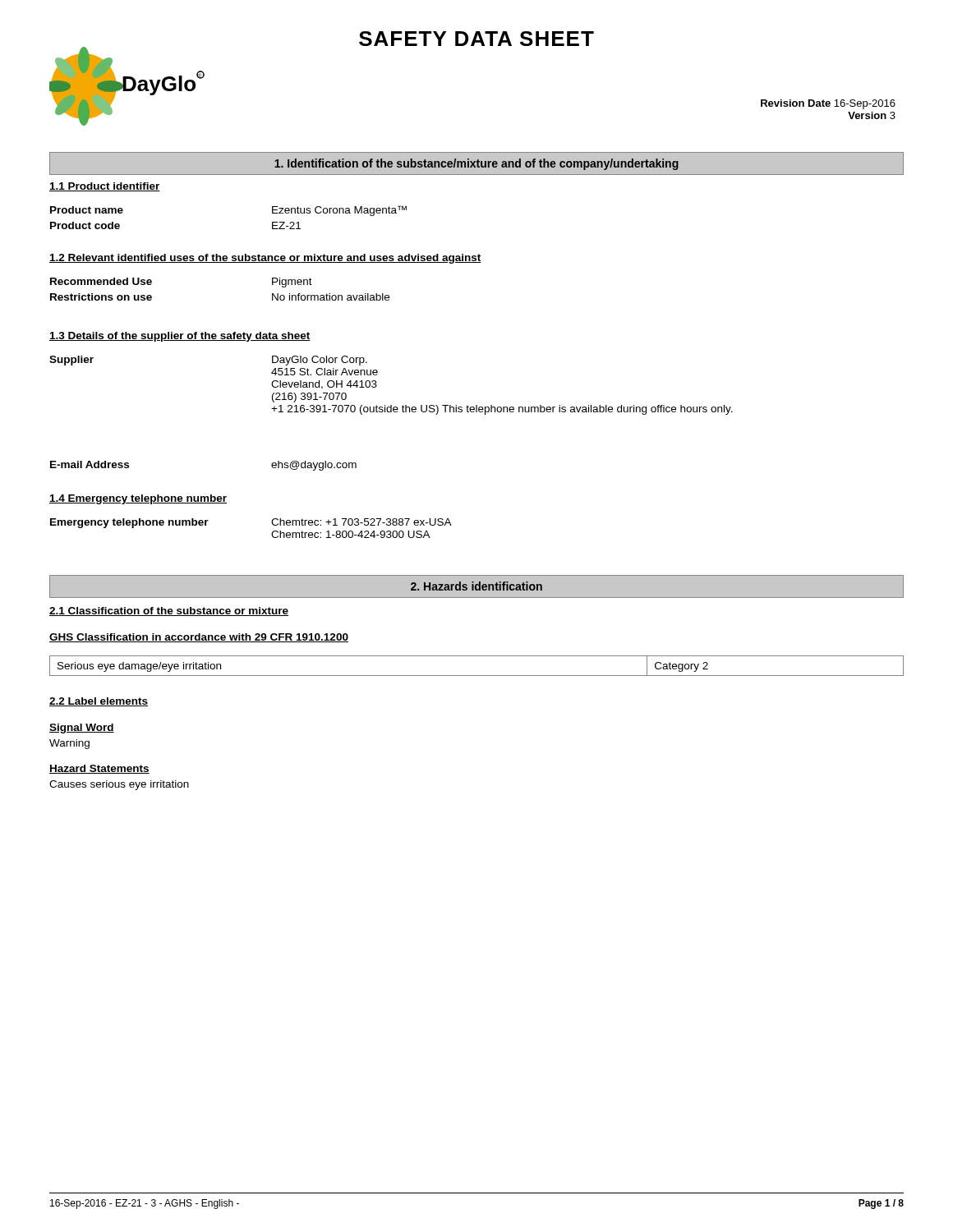The image size is (953, 1232).
Task: Find the text with the text "Signal Word Warning"
Action: [82, 735]
